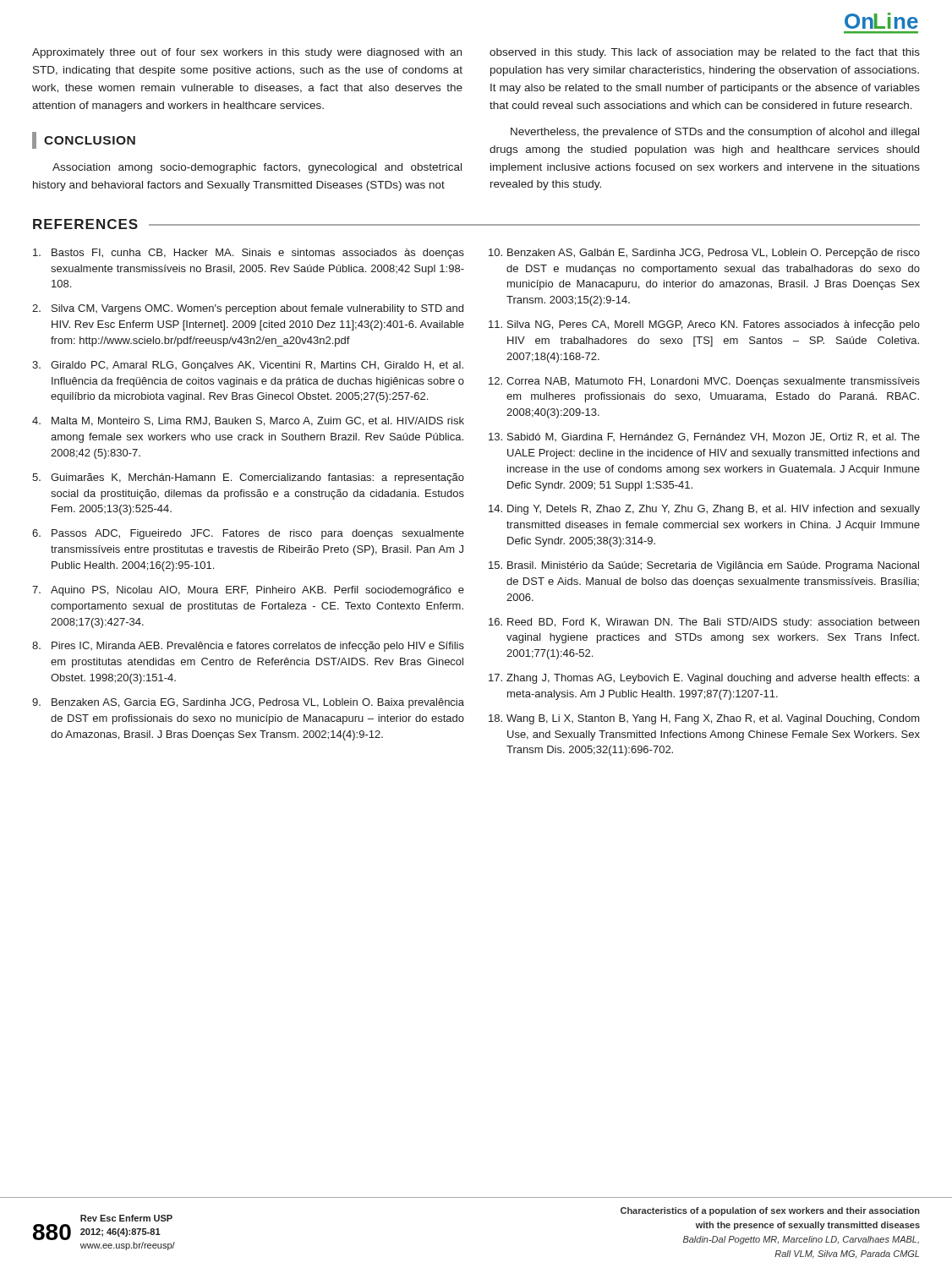Point to the block starting "Bastos FI, cunha CB, Hacker MA. Sinais e"
952x1268 pixels.
point(248,269)
